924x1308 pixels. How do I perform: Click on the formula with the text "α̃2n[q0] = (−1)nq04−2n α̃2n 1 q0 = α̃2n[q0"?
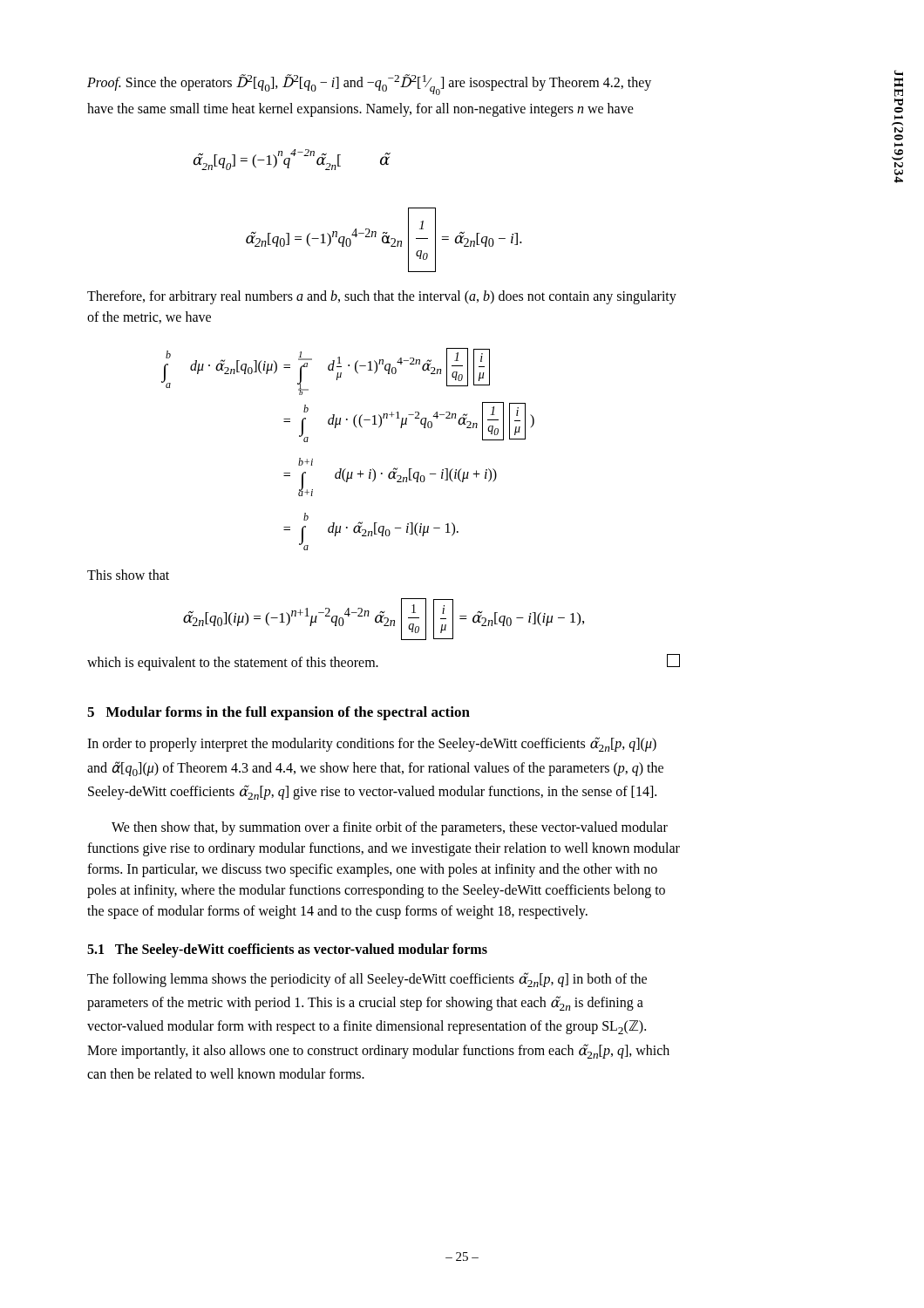(x=384, y=240)
